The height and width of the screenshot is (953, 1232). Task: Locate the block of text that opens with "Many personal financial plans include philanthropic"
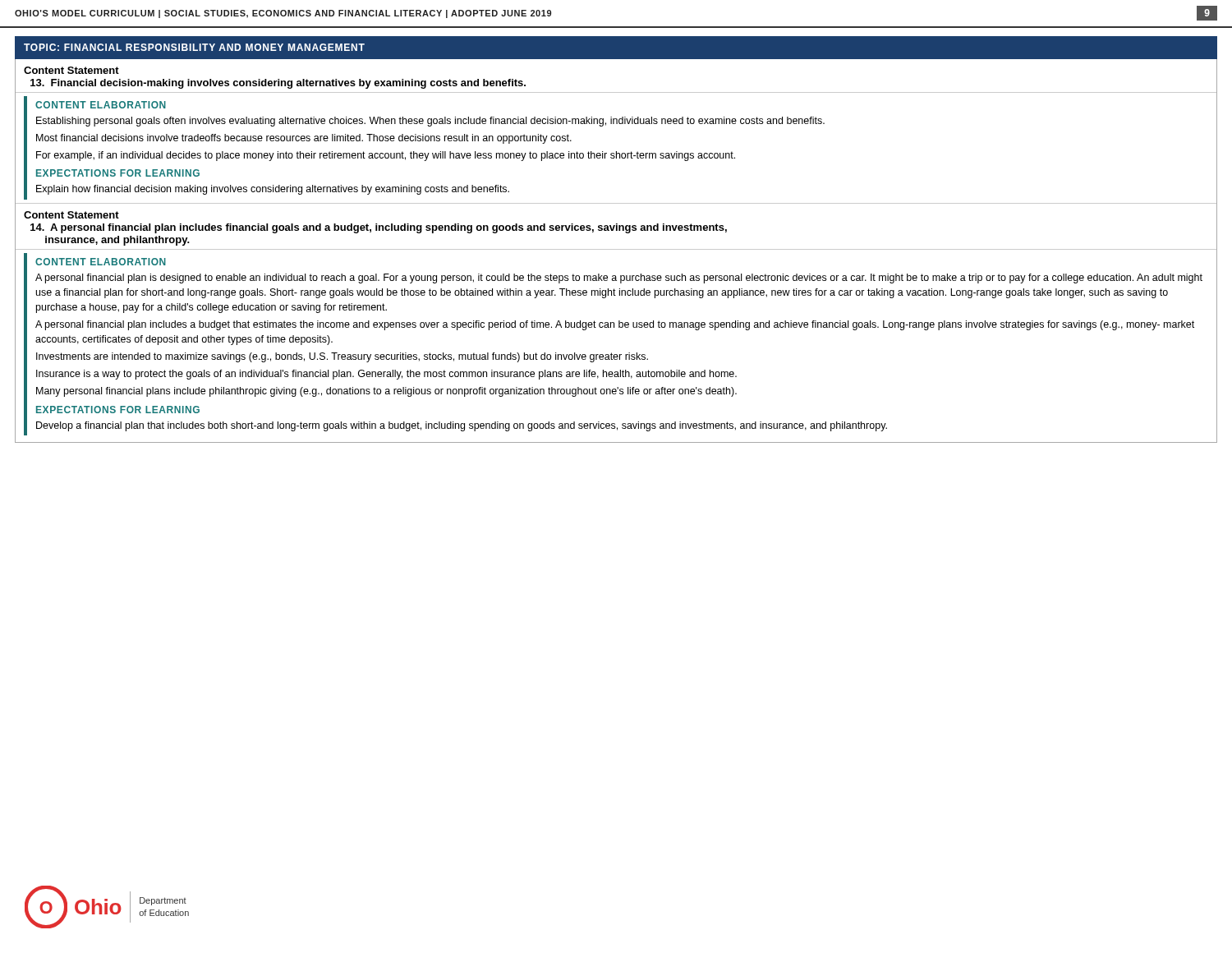pyautogui.click(x=386, y=391)
